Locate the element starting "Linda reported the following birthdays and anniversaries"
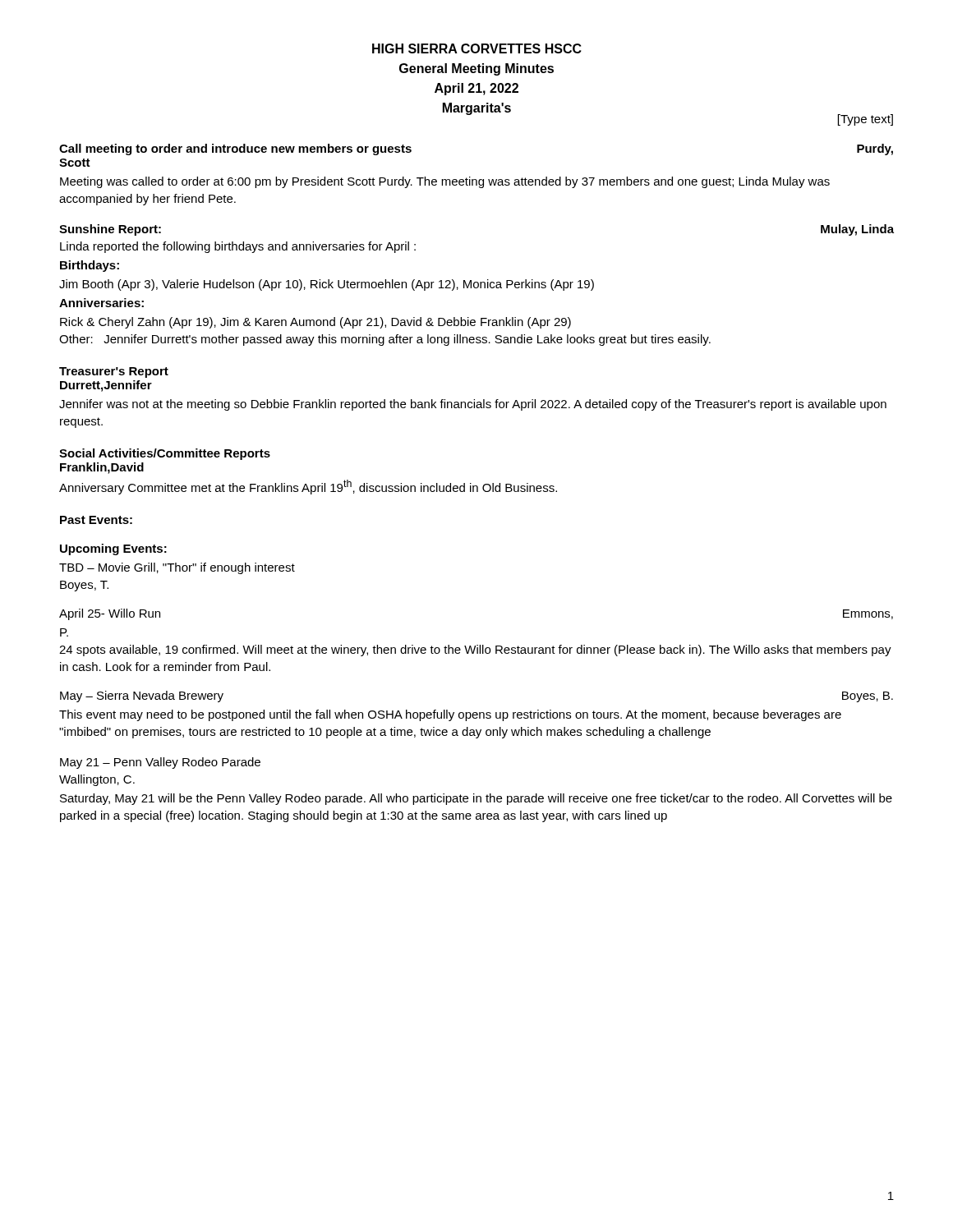Screen dimensions: 1232x953 238,246
